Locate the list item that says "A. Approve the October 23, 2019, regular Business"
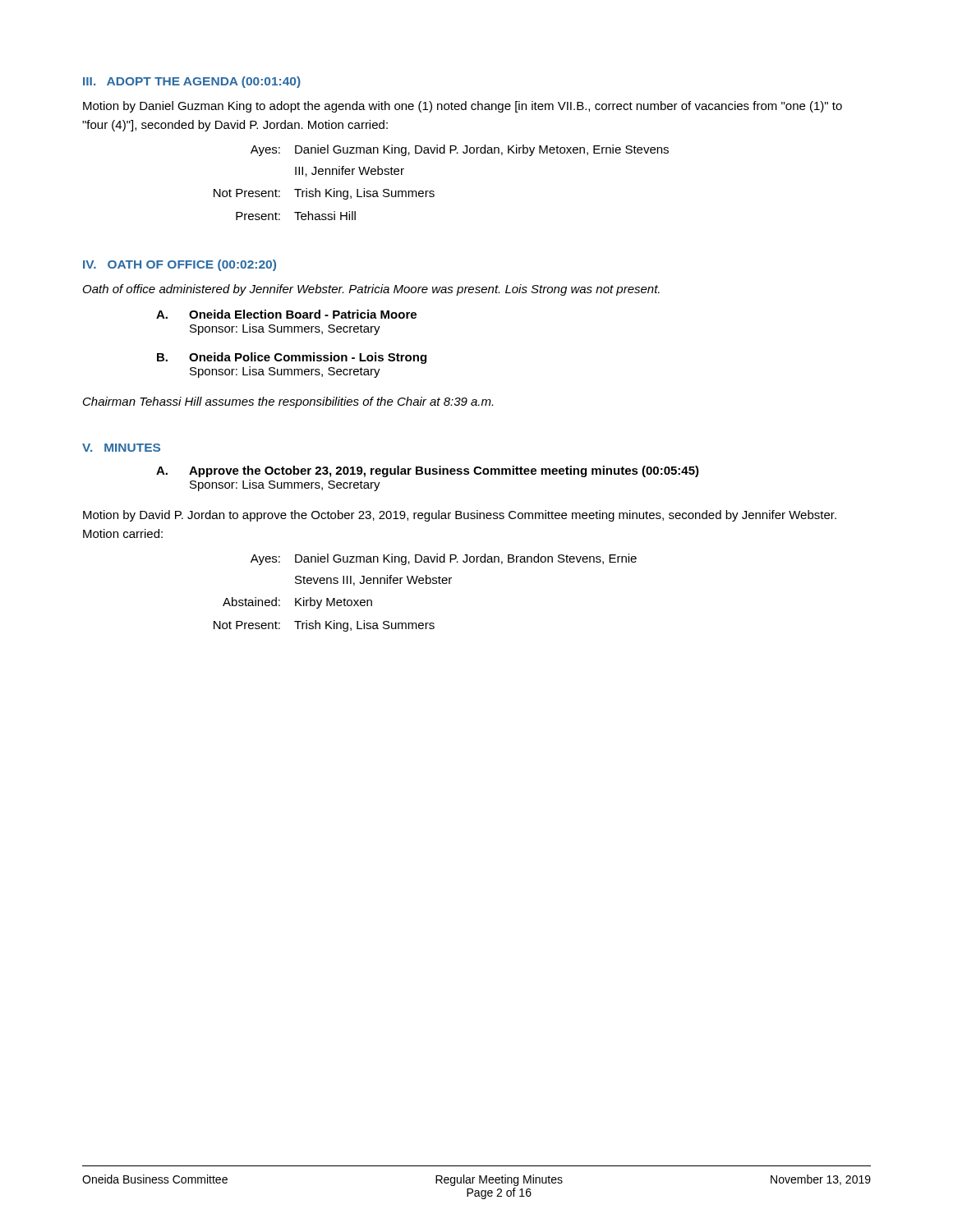953x1232 pixels. point(513,477)
